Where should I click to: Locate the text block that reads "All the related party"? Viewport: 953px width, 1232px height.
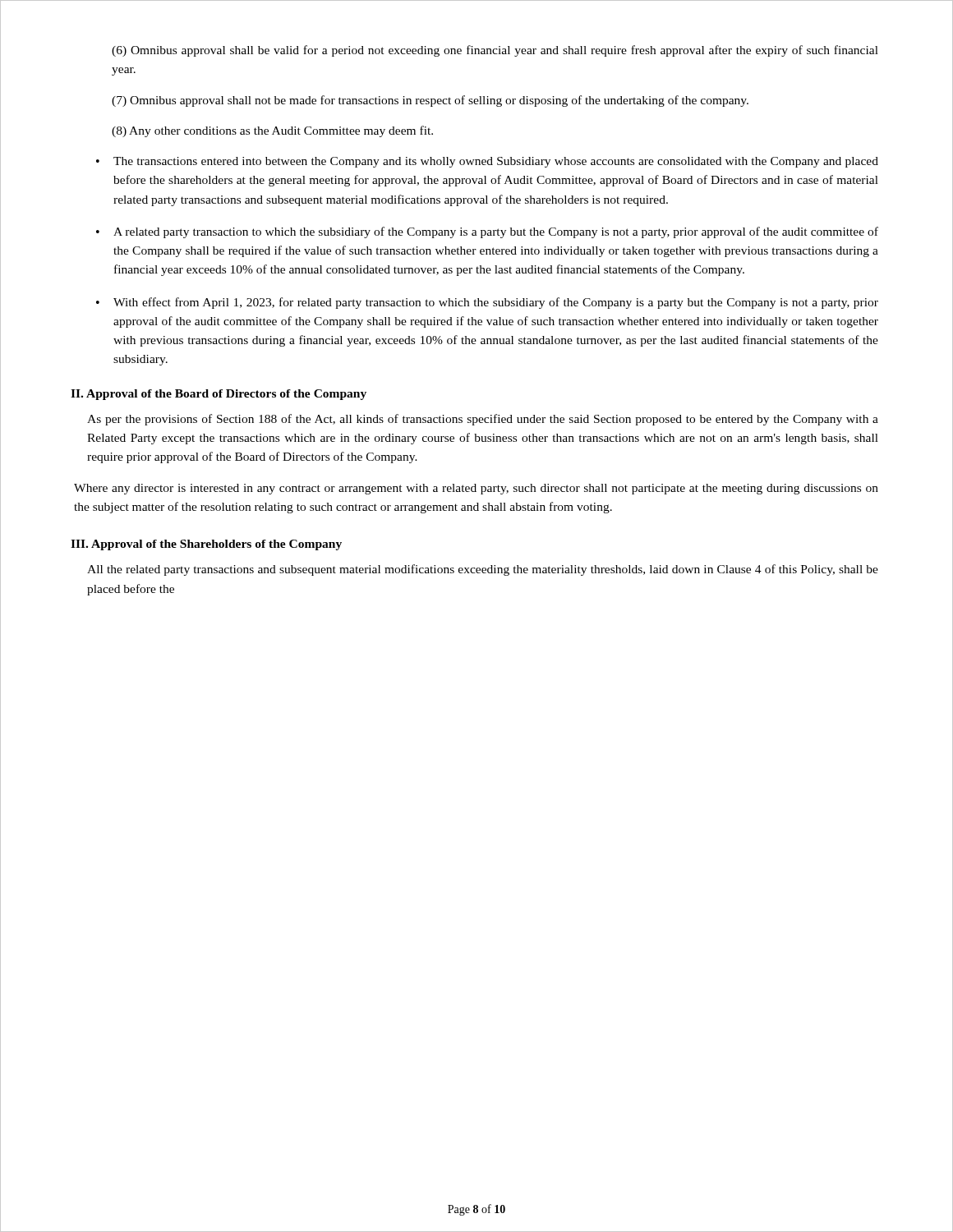[483, 579]
